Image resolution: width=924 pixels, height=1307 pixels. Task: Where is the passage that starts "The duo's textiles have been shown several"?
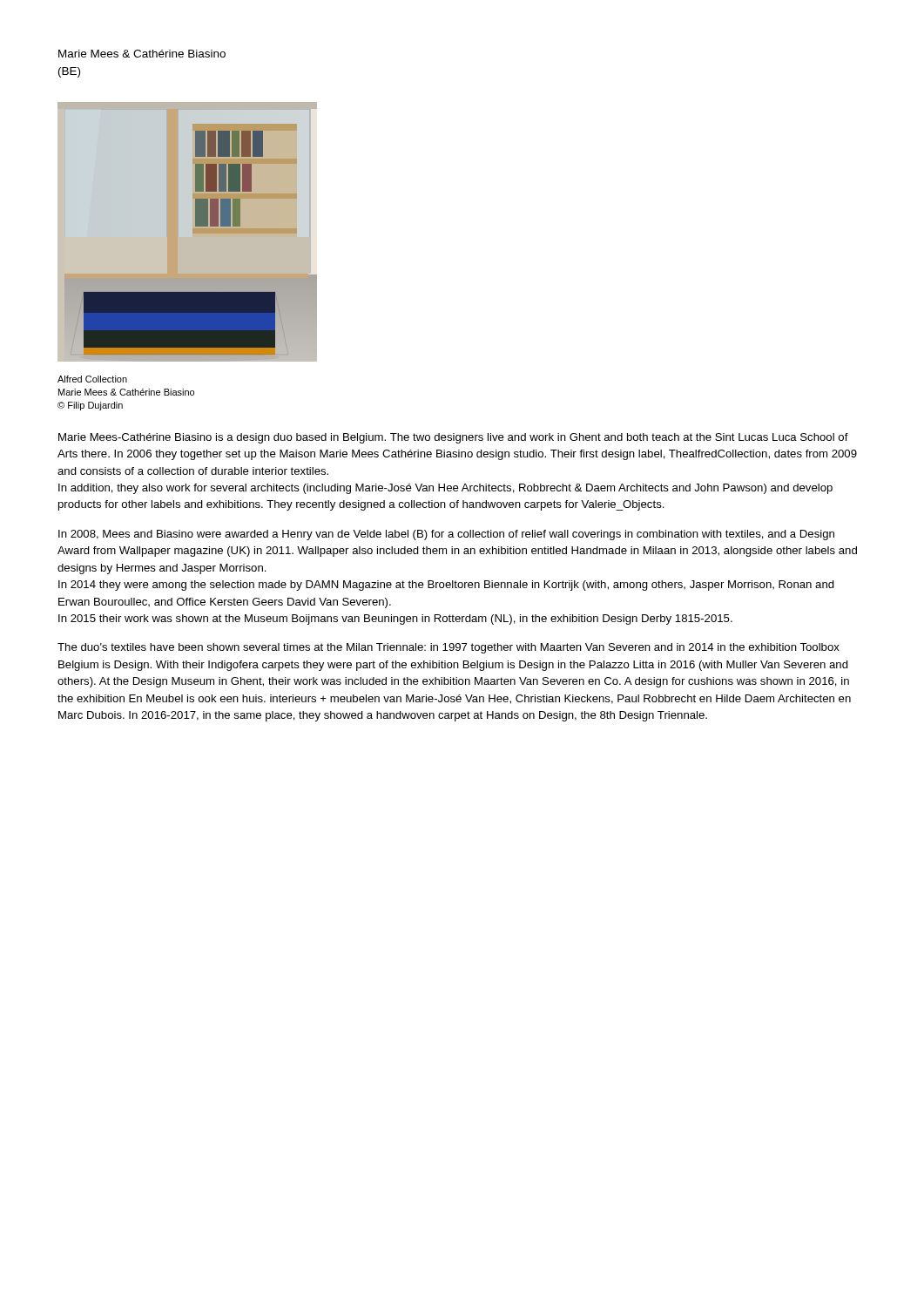(454, 681)
